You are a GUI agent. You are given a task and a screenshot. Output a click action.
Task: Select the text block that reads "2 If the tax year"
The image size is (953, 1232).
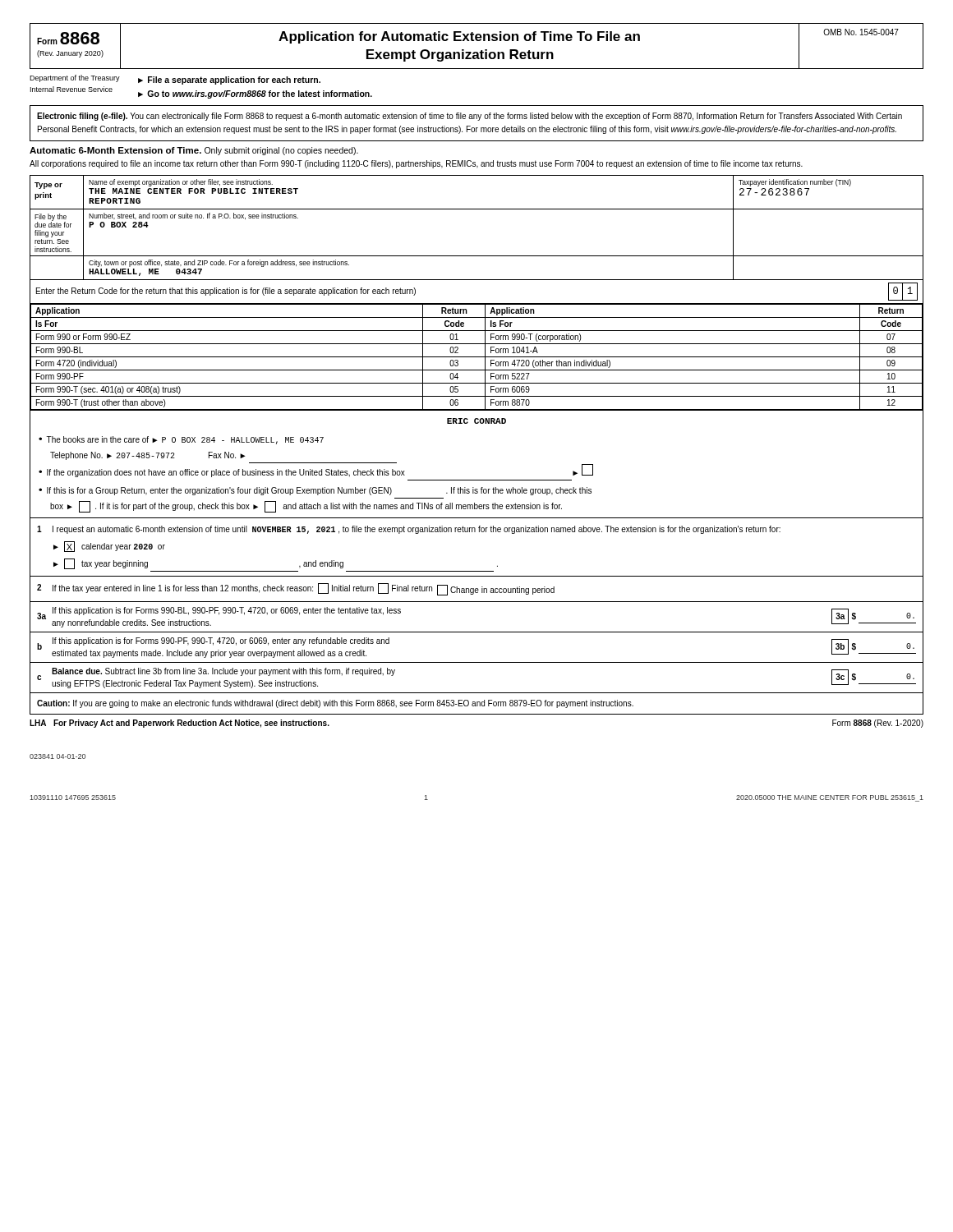click(x=476, y=589)
